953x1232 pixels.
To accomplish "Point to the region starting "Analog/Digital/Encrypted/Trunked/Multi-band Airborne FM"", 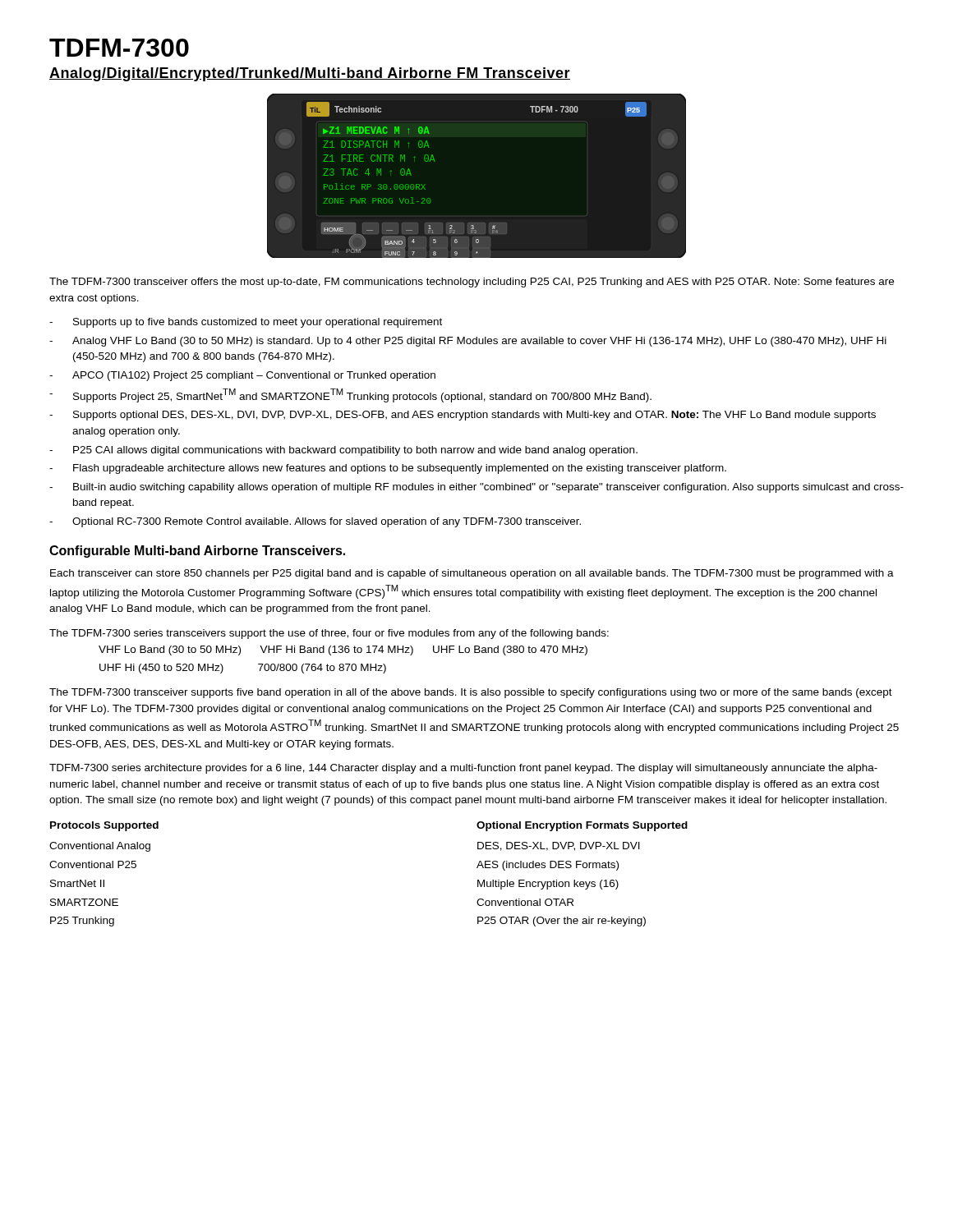I will (x=476, y=74).
